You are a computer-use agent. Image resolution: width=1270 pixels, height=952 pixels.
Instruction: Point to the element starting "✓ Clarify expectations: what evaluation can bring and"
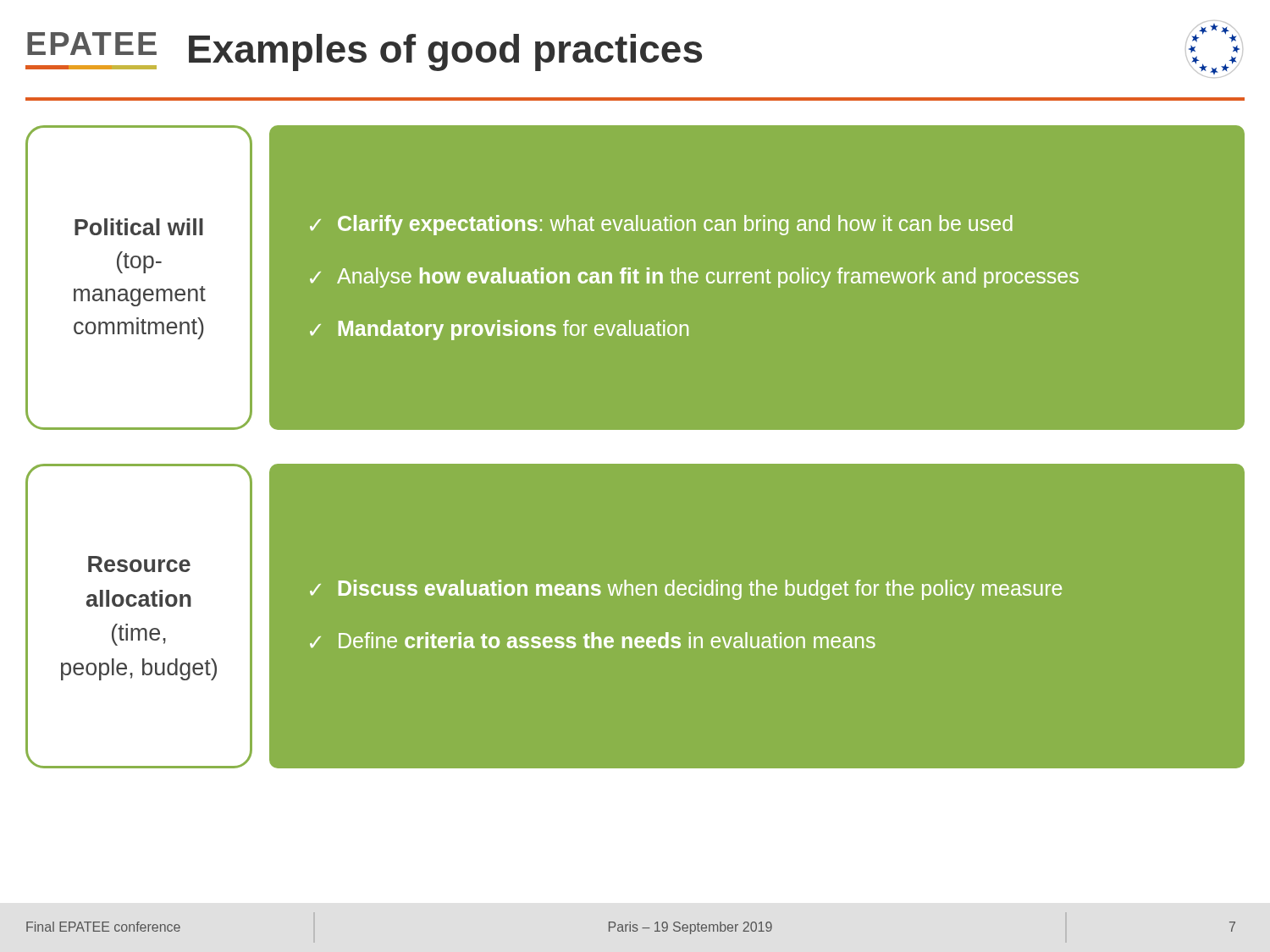point(660,225)
